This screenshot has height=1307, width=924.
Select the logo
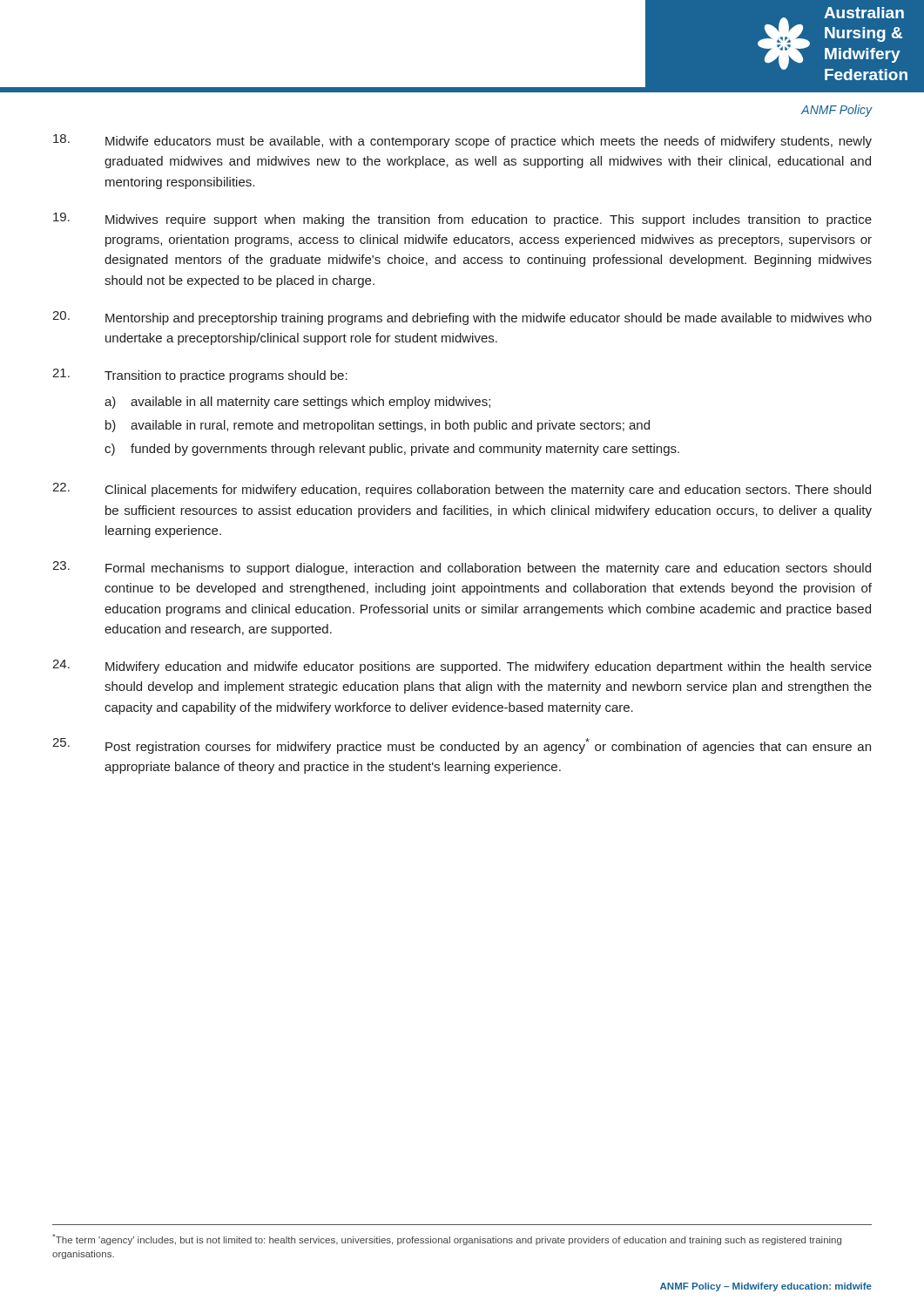tap(785, 44)
